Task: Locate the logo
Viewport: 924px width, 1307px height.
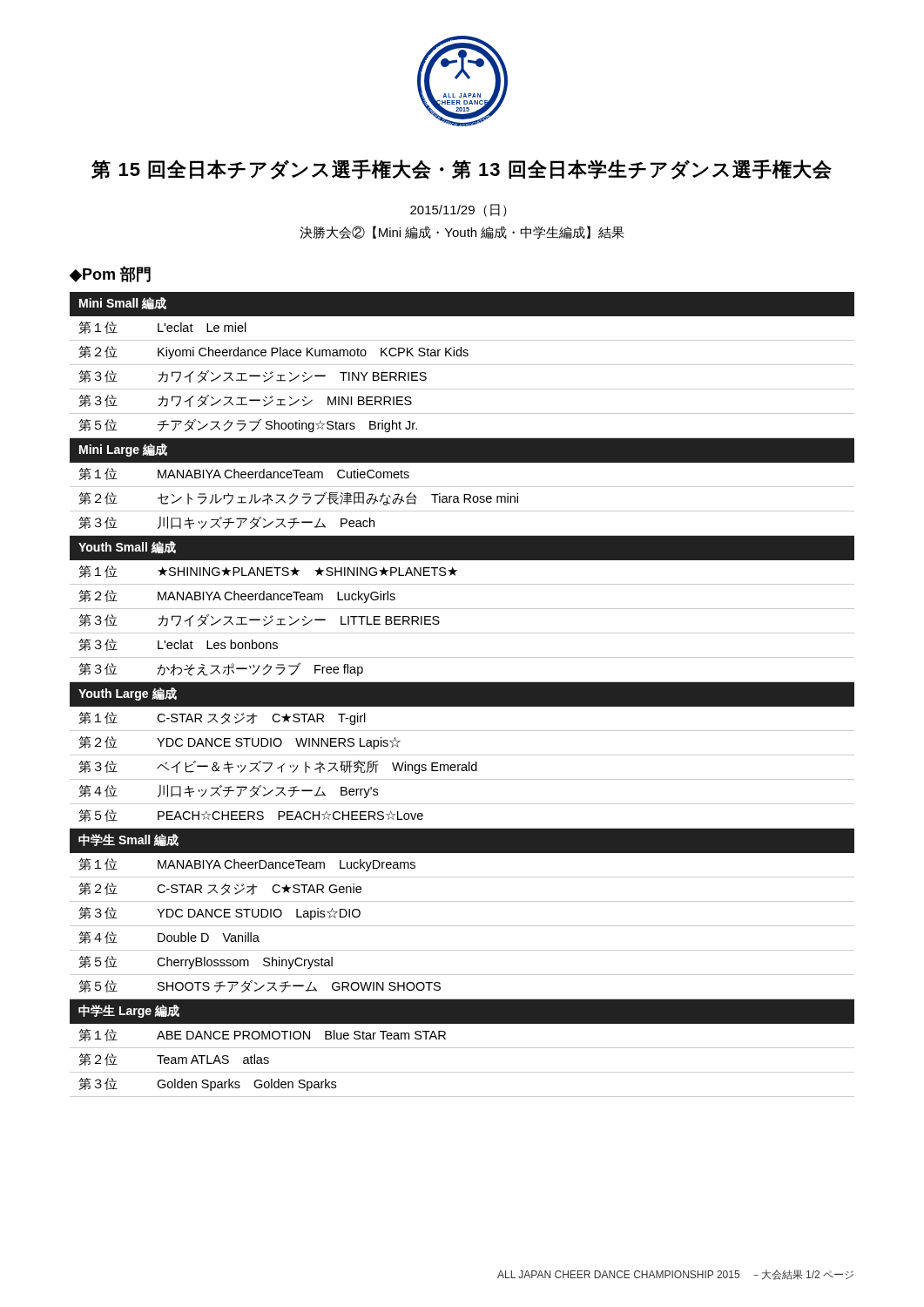Action: pyautogui.click(x=462, y=71)
